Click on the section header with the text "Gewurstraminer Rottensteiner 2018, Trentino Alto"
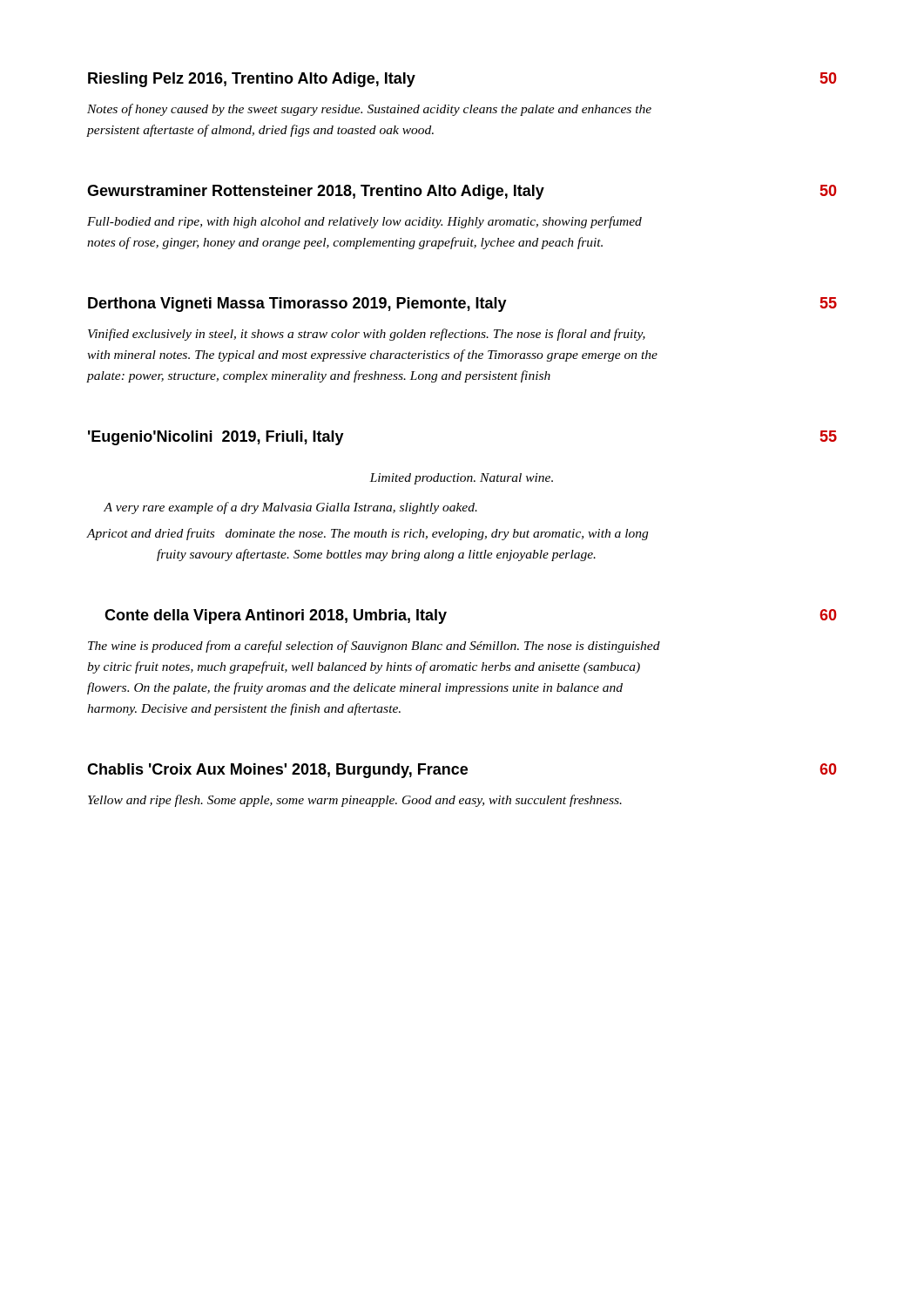This screenshot has width=924, height=1307. point(462,191)
